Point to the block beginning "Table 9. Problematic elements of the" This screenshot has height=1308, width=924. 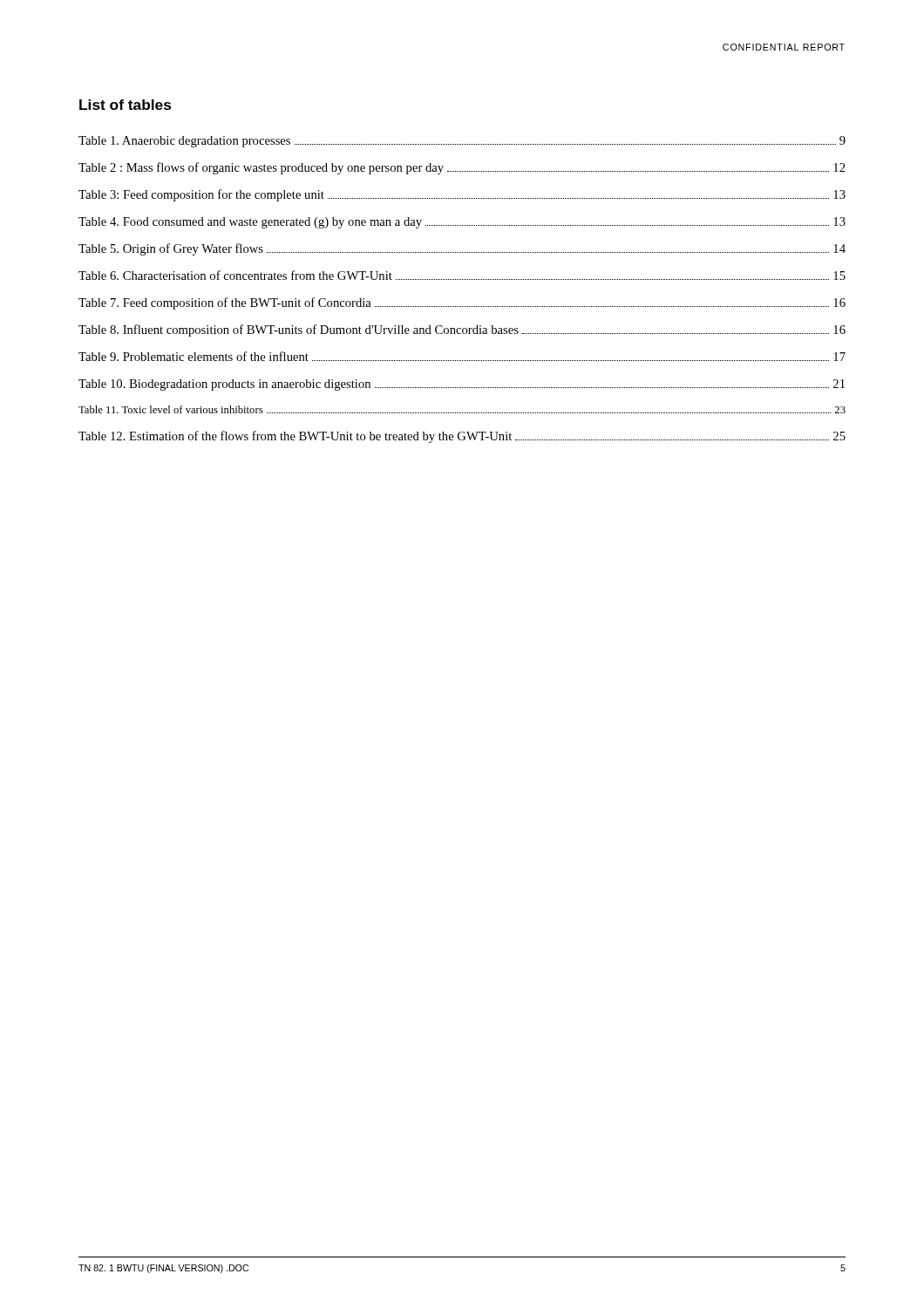point(462,357)
